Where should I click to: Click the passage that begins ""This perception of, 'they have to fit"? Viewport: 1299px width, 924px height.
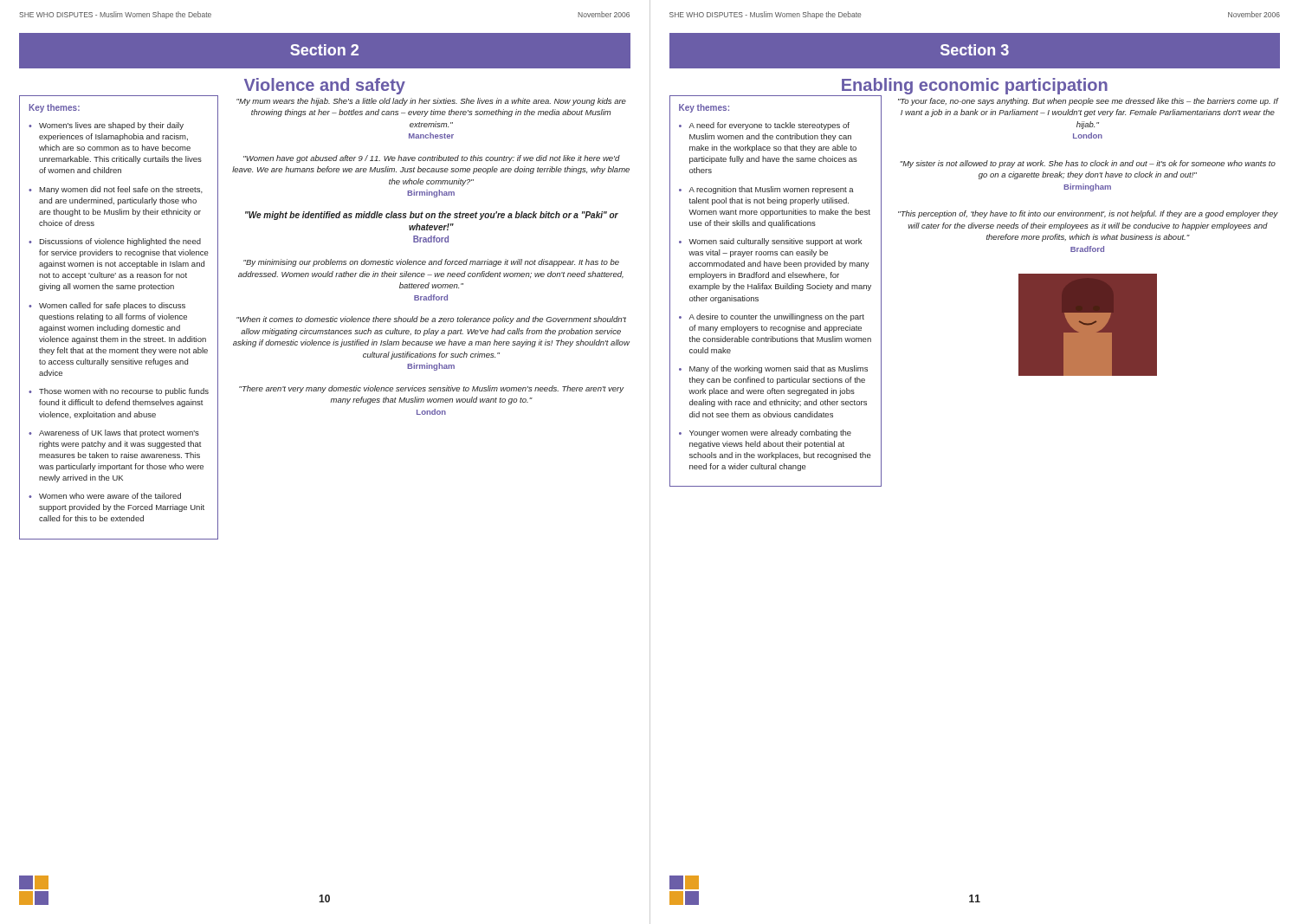(x=1087, y=232)
